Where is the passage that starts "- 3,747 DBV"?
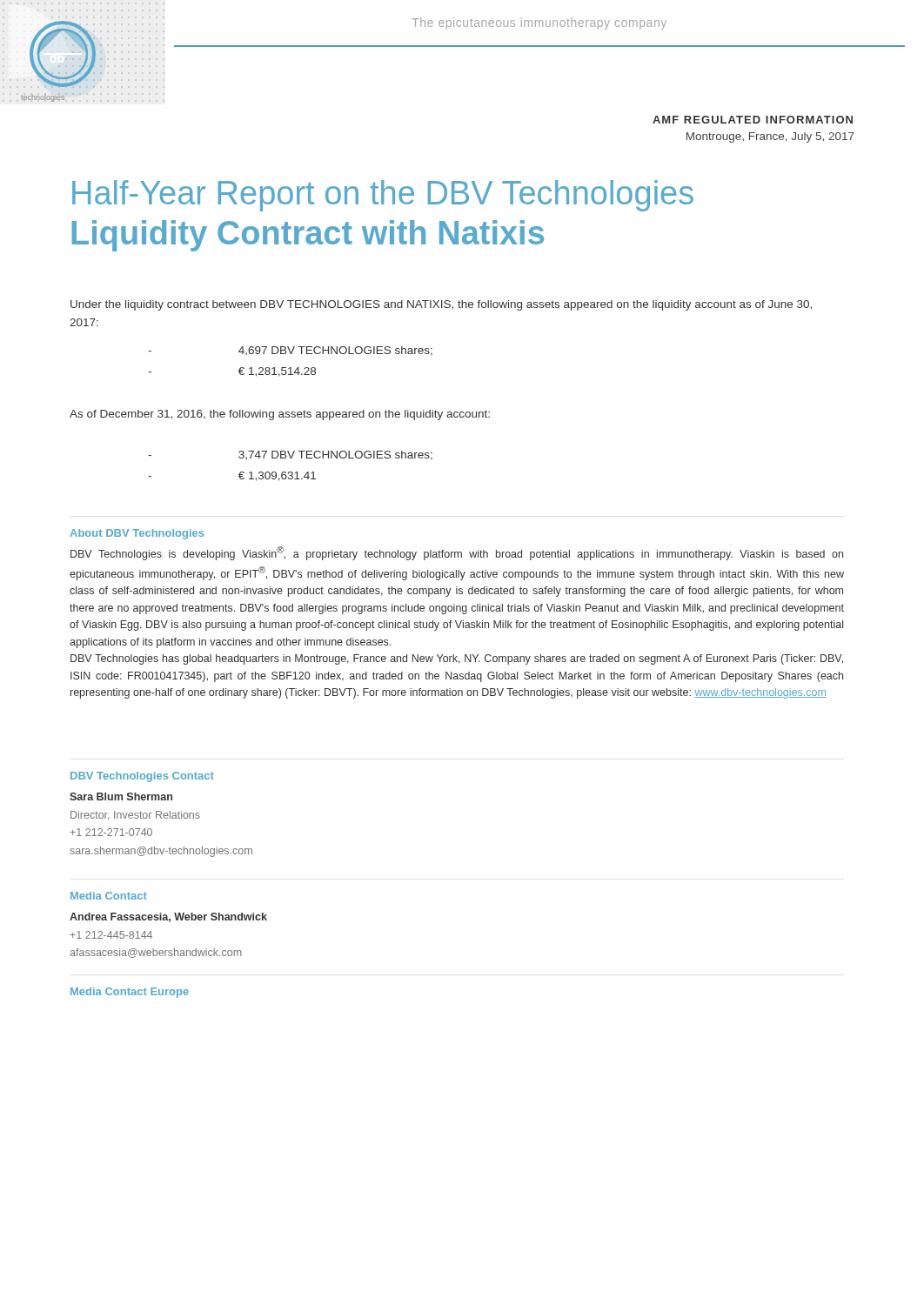 (x=251, y=455)
